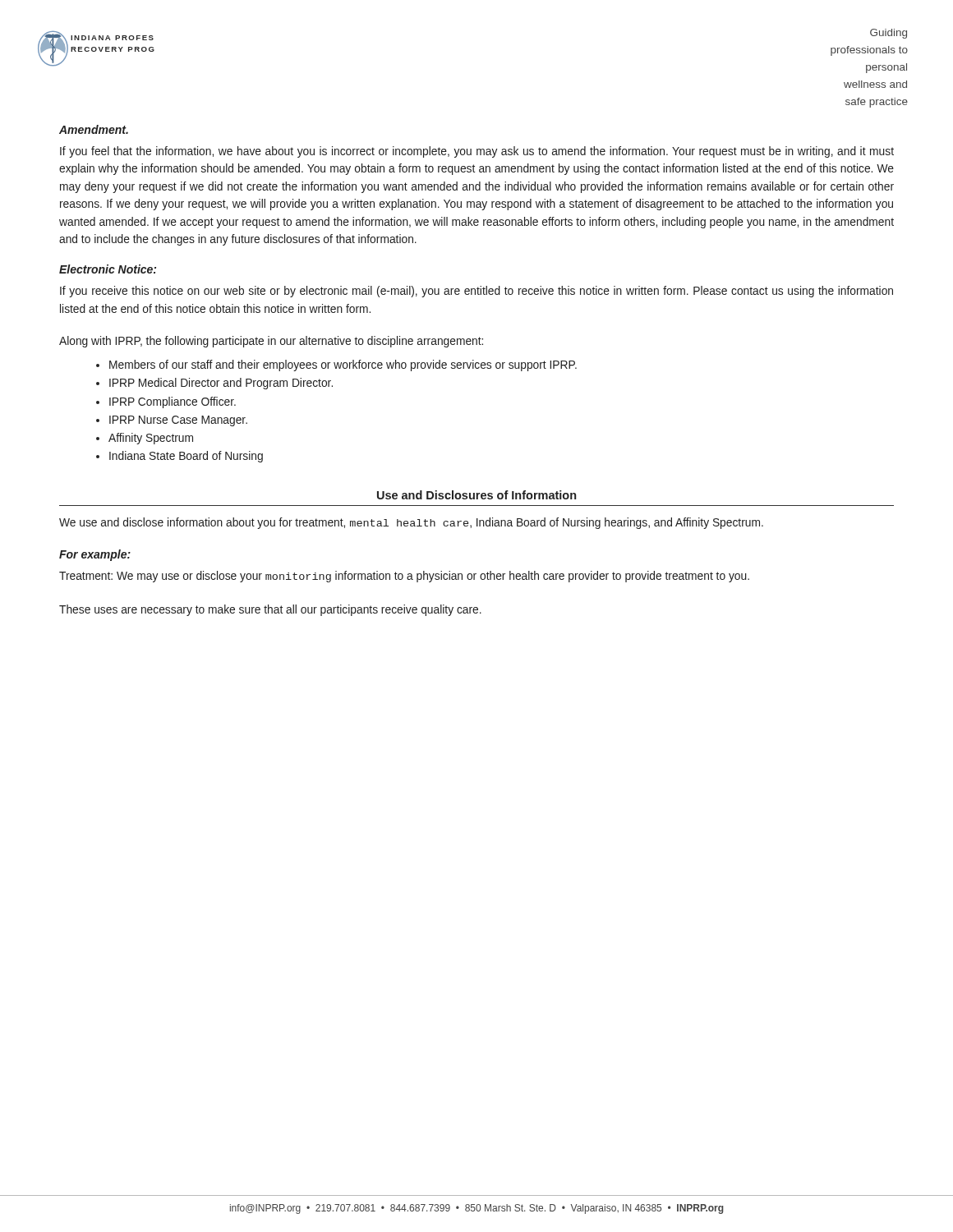Find the text starting "IPRP Compliance Officer."
The width and height of the screenshot is (953, 1232).
pos(172,402)
